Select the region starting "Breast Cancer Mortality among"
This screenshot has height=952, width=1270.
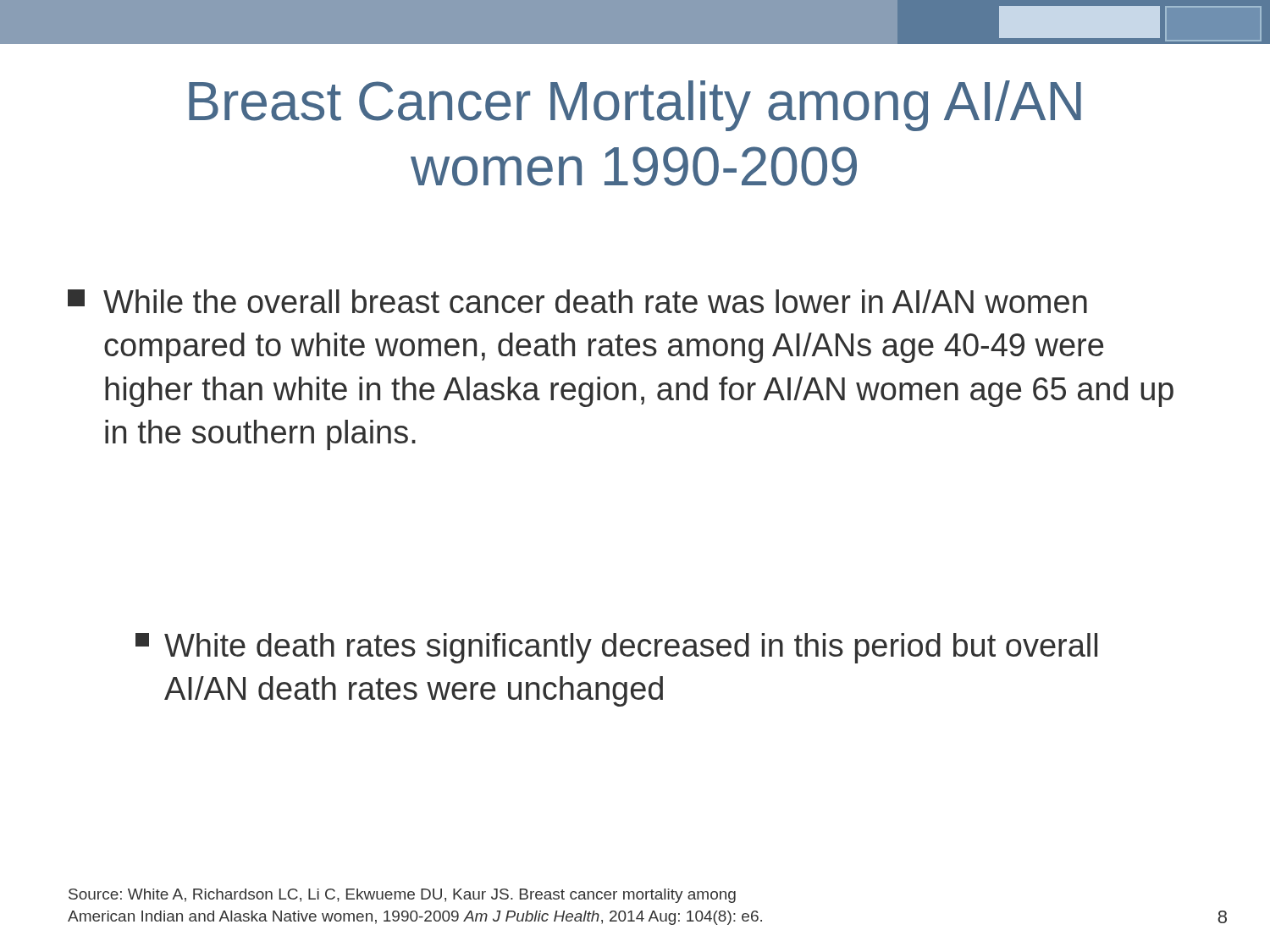click(635, 134)
